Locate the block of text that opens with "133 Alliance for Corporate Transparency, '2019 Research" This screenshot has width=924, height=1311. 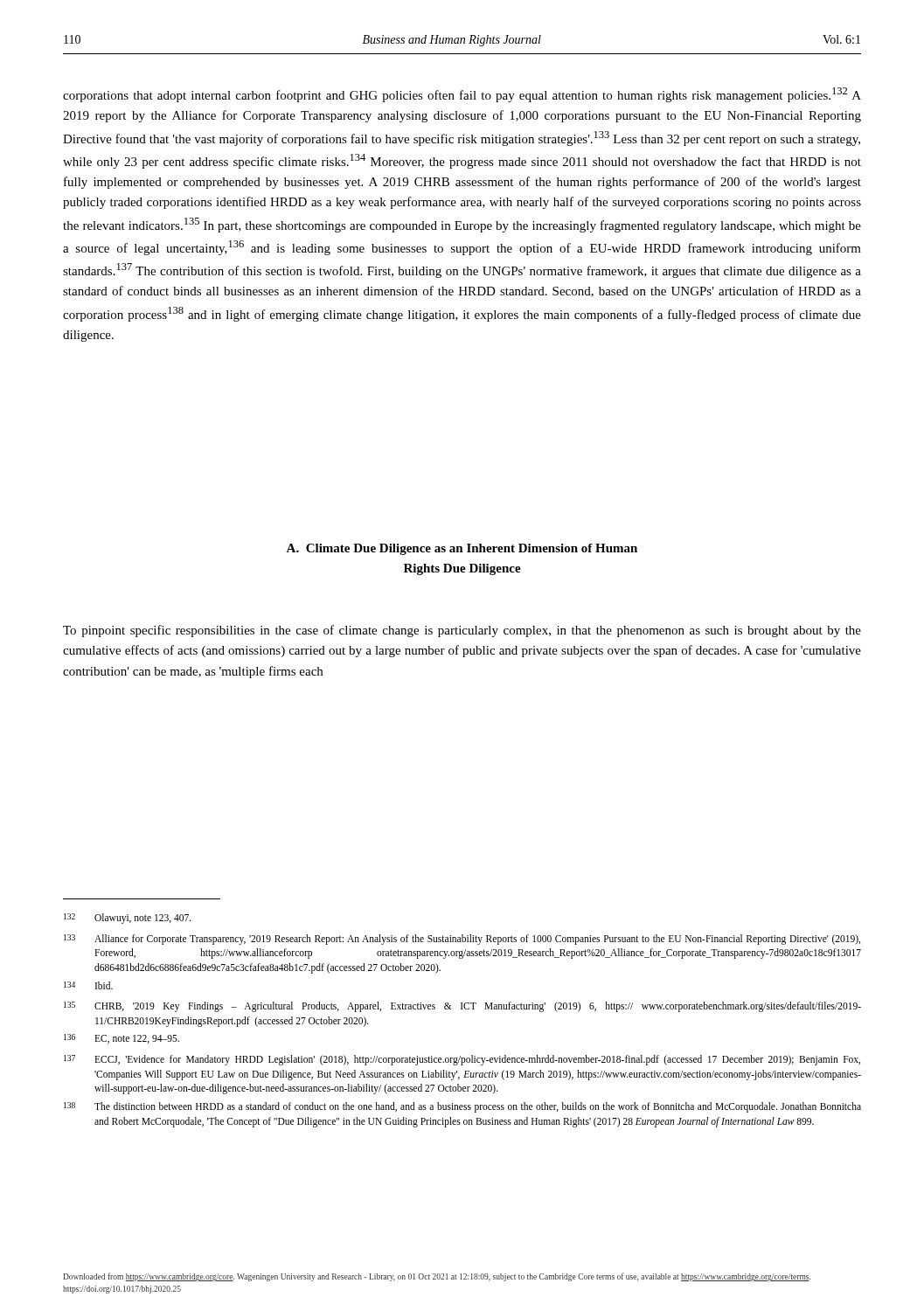[462, 953]
